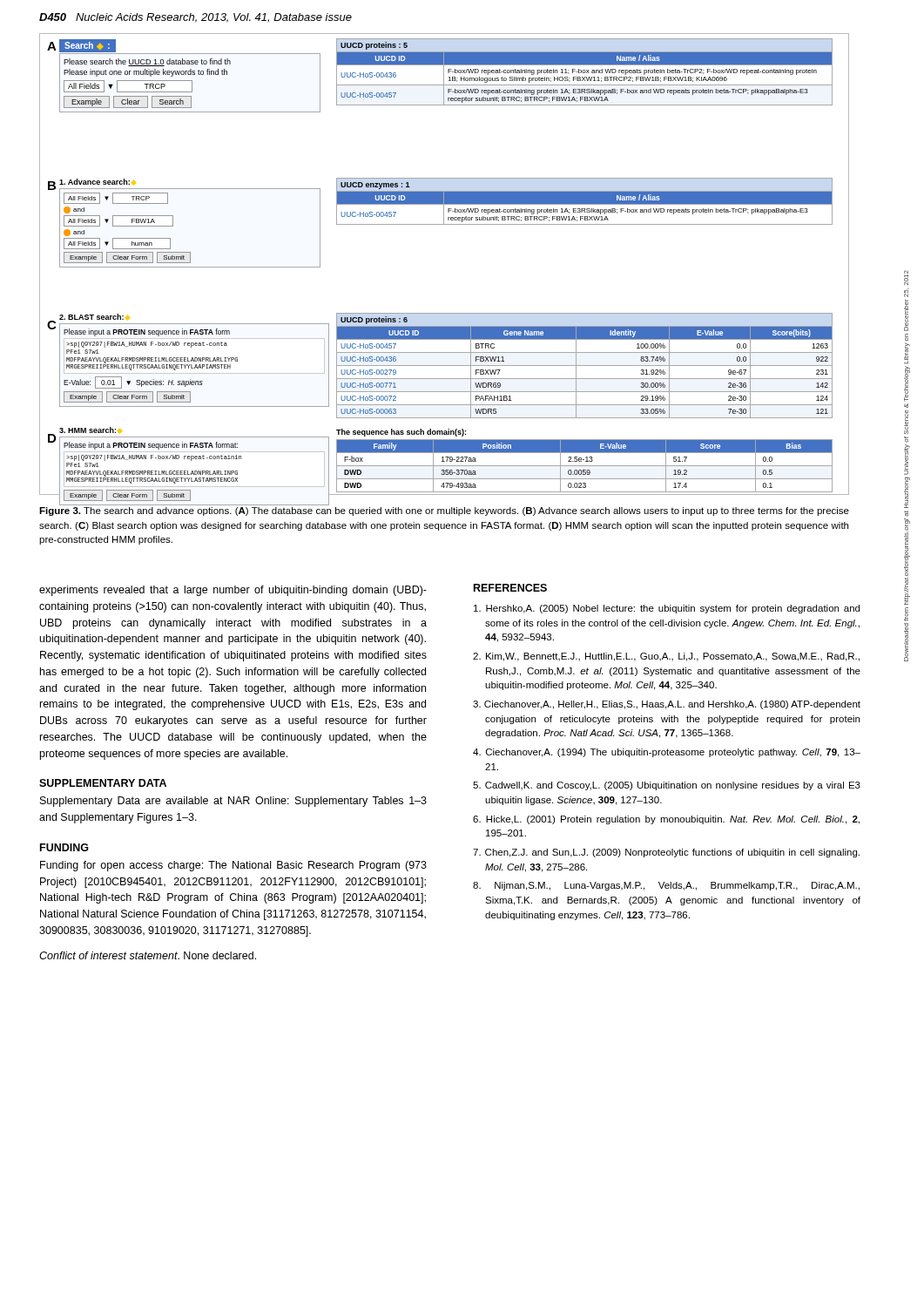Screen dimensions: 1307x924
Task: Click the passage that begins "Supplementary Data are available at NAR Online: Supplementary"
Action: point(233,809)
